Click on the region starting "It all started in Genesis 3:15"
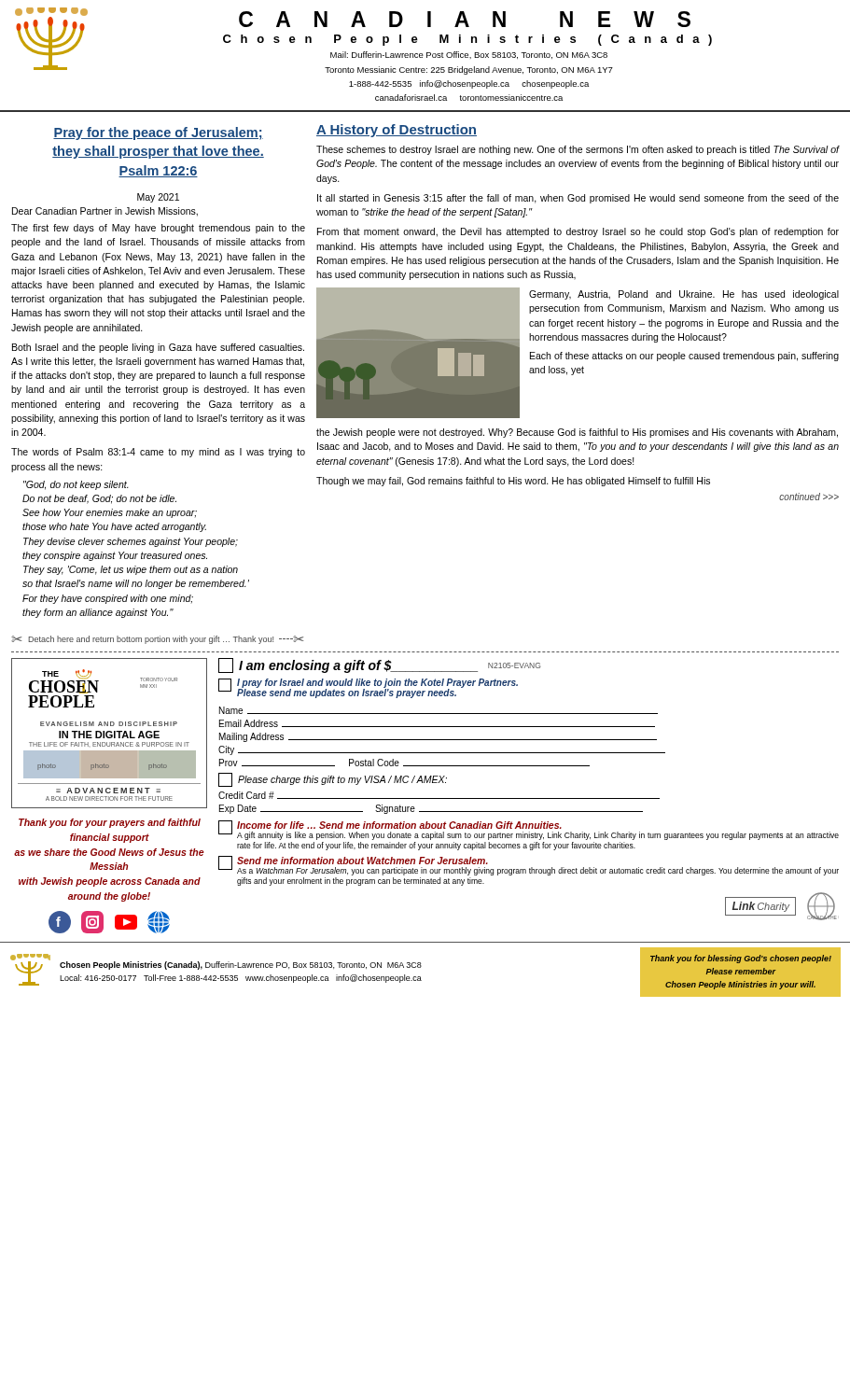 click(578, 205)
